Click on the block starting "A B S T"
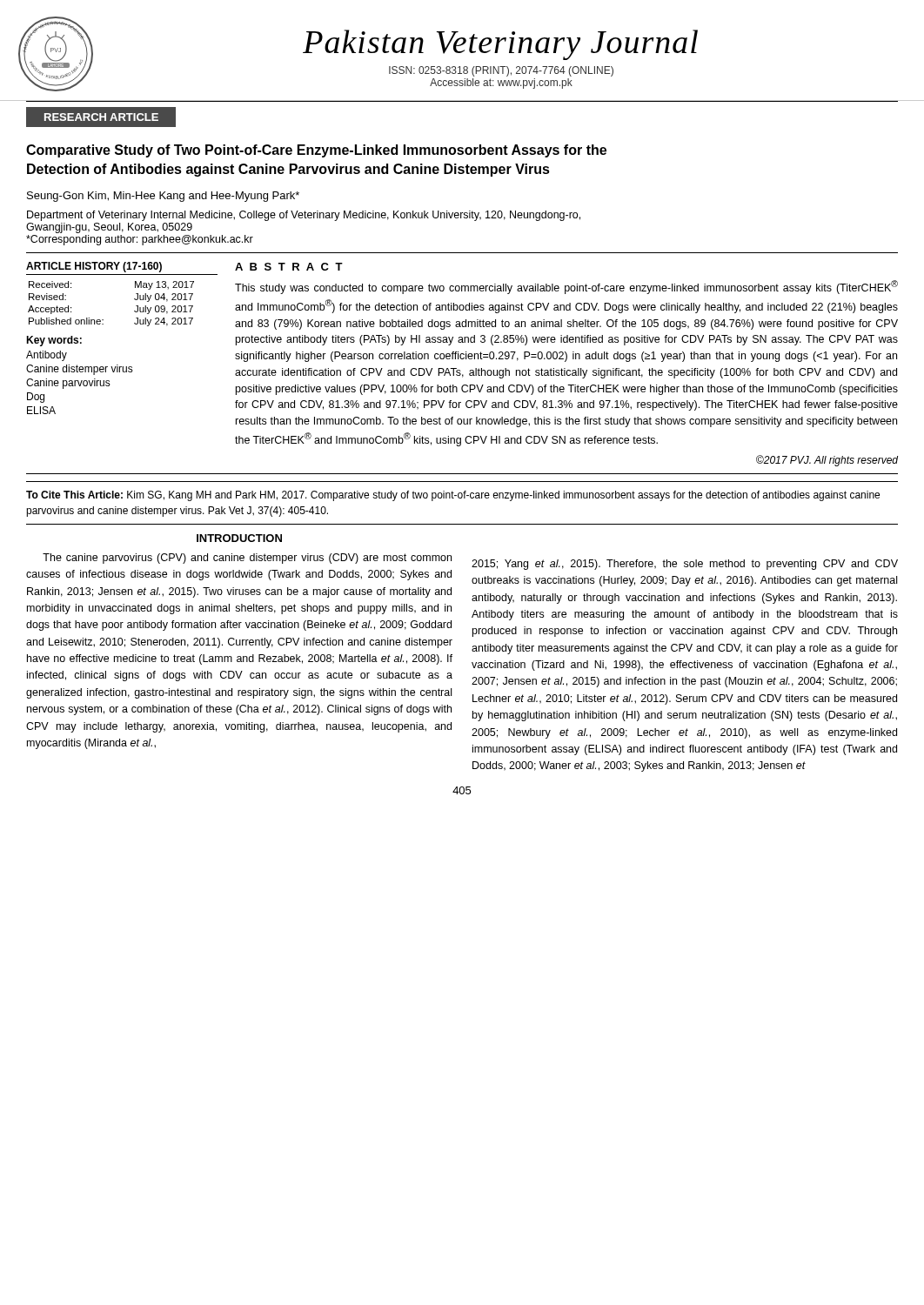924x1305 pixels. coord(289,266)
